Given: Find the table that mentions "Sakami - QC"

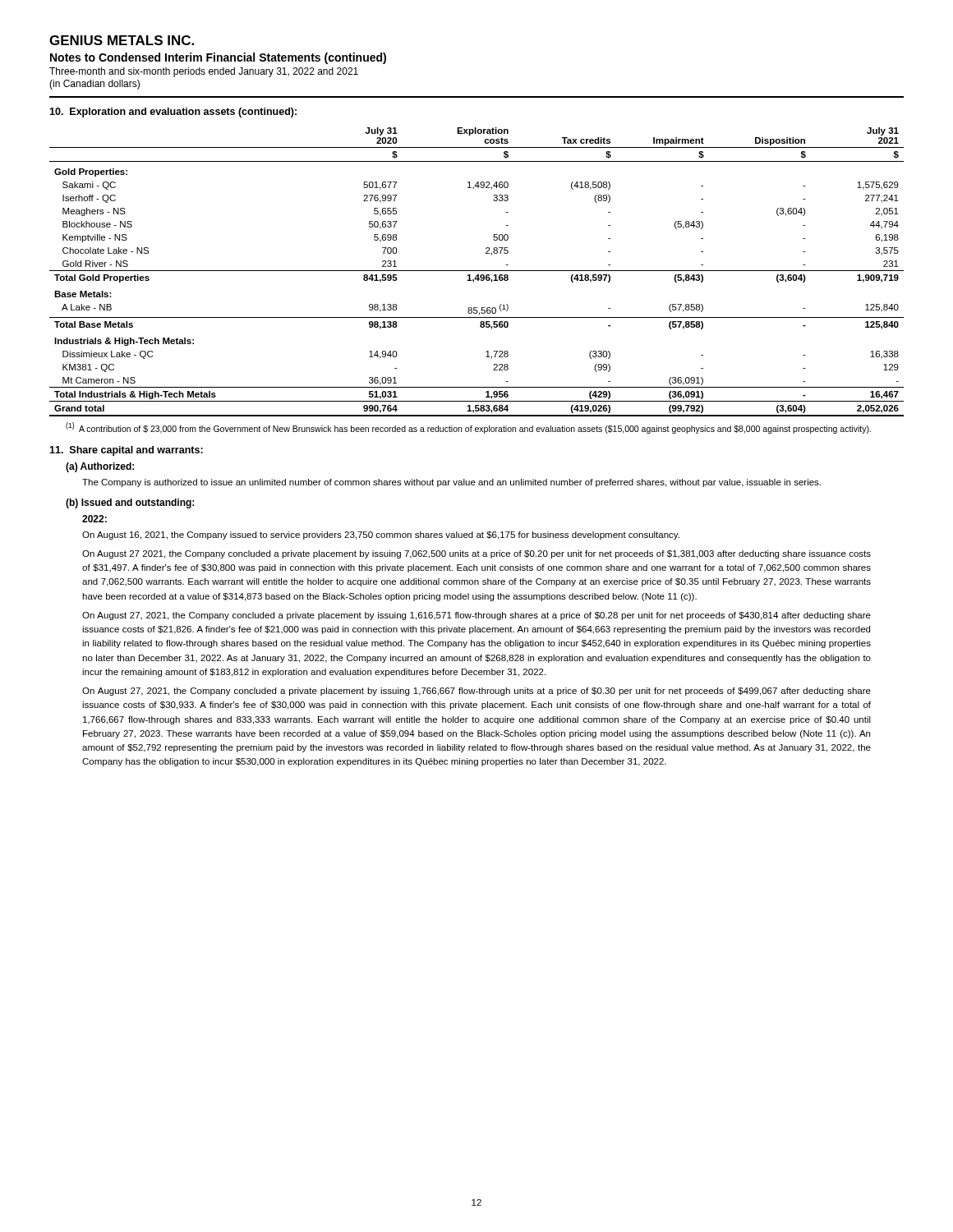Looking at the screenshot, I should pyautogui.click(x=476, y=270).
